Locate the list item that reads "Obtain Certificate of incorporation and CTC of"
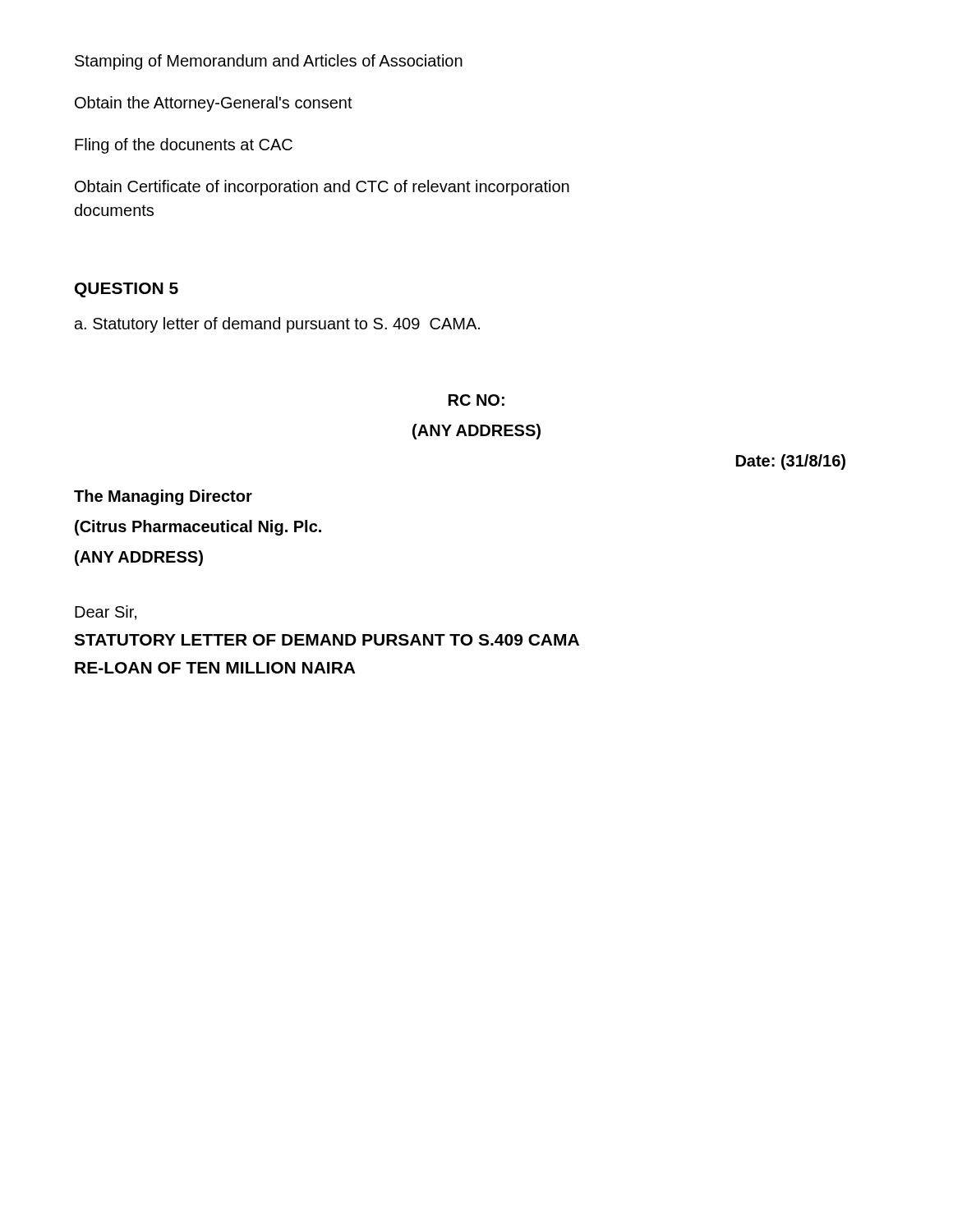The width and height of the screenshot is (953, 1232). (x=322, y=198)
